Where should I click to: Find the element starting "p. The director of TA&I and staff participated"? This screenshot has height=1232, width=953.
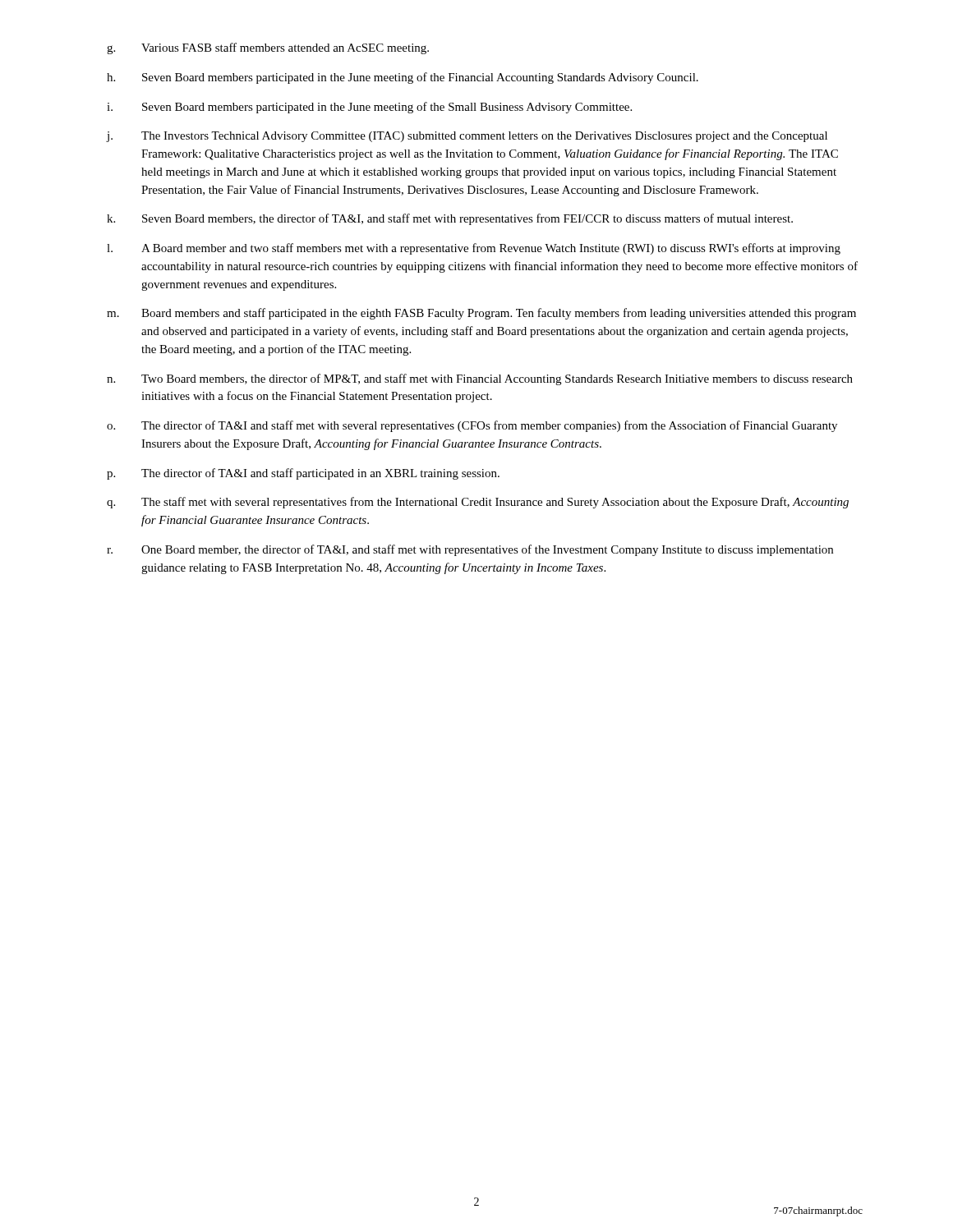[x=485, y=473]
